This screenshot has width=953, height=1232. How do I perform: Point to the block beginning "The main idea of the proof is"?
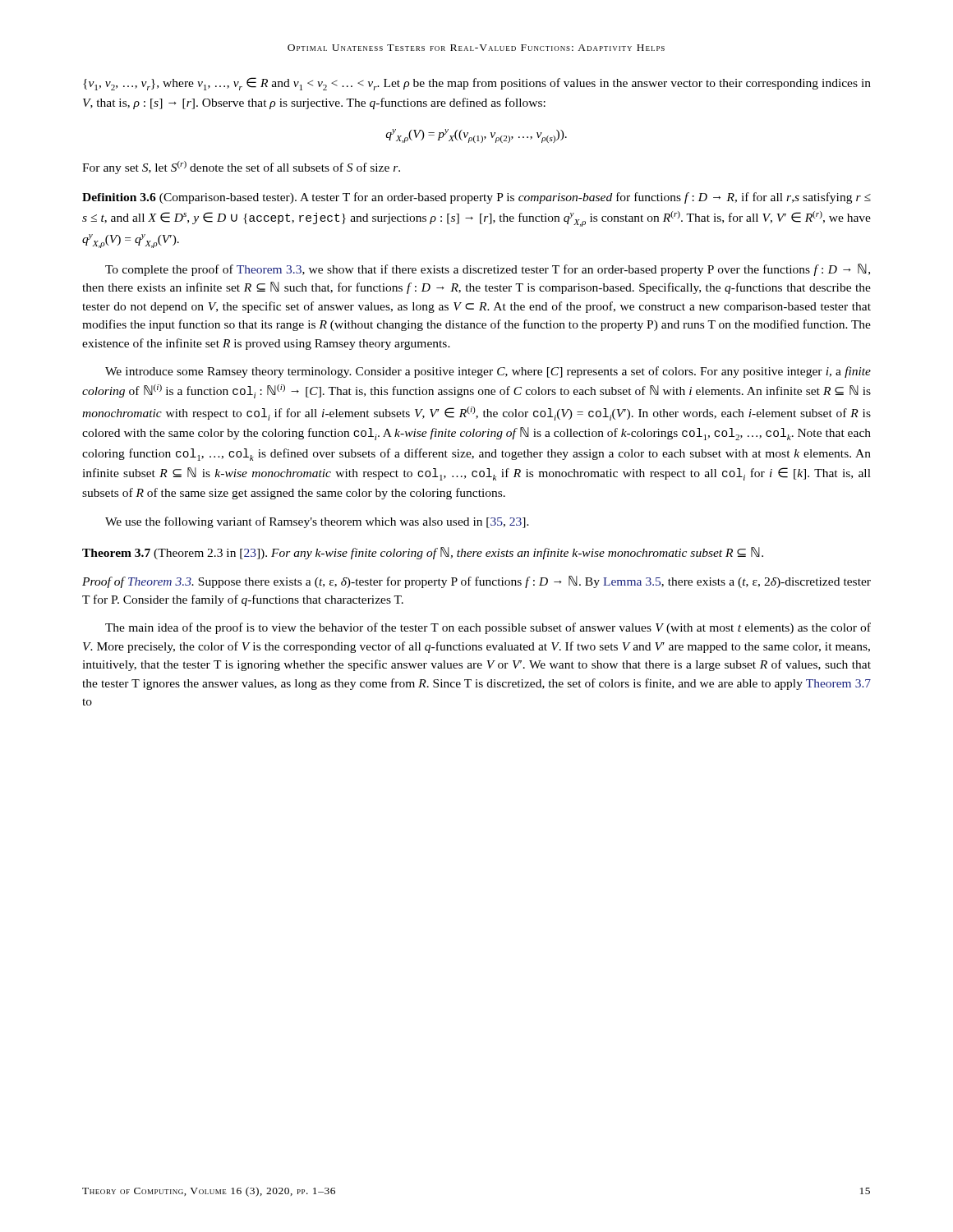pos(476,664)
